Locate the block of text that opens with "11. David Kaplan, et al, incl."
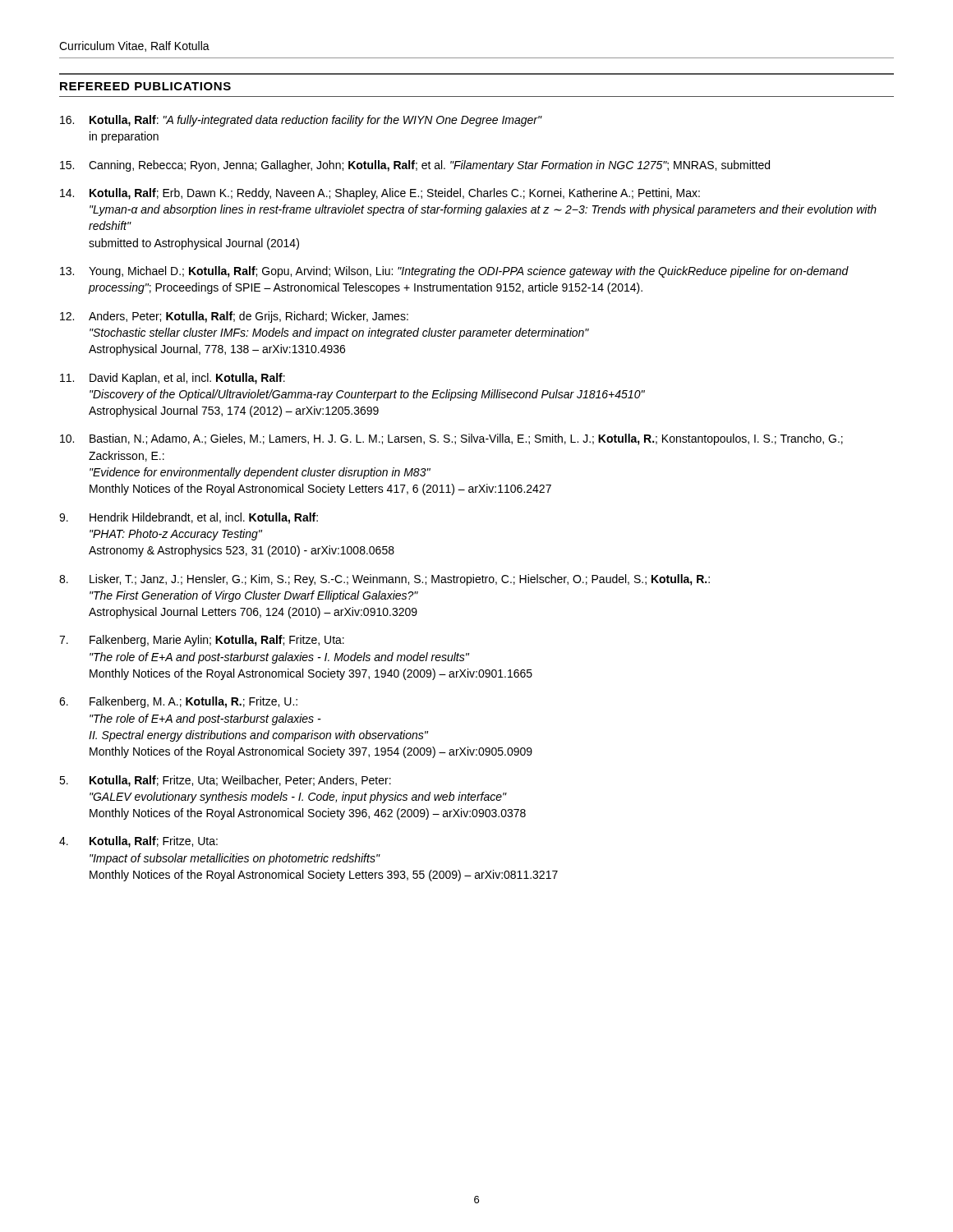953x1232 pixels. [476, 394]
